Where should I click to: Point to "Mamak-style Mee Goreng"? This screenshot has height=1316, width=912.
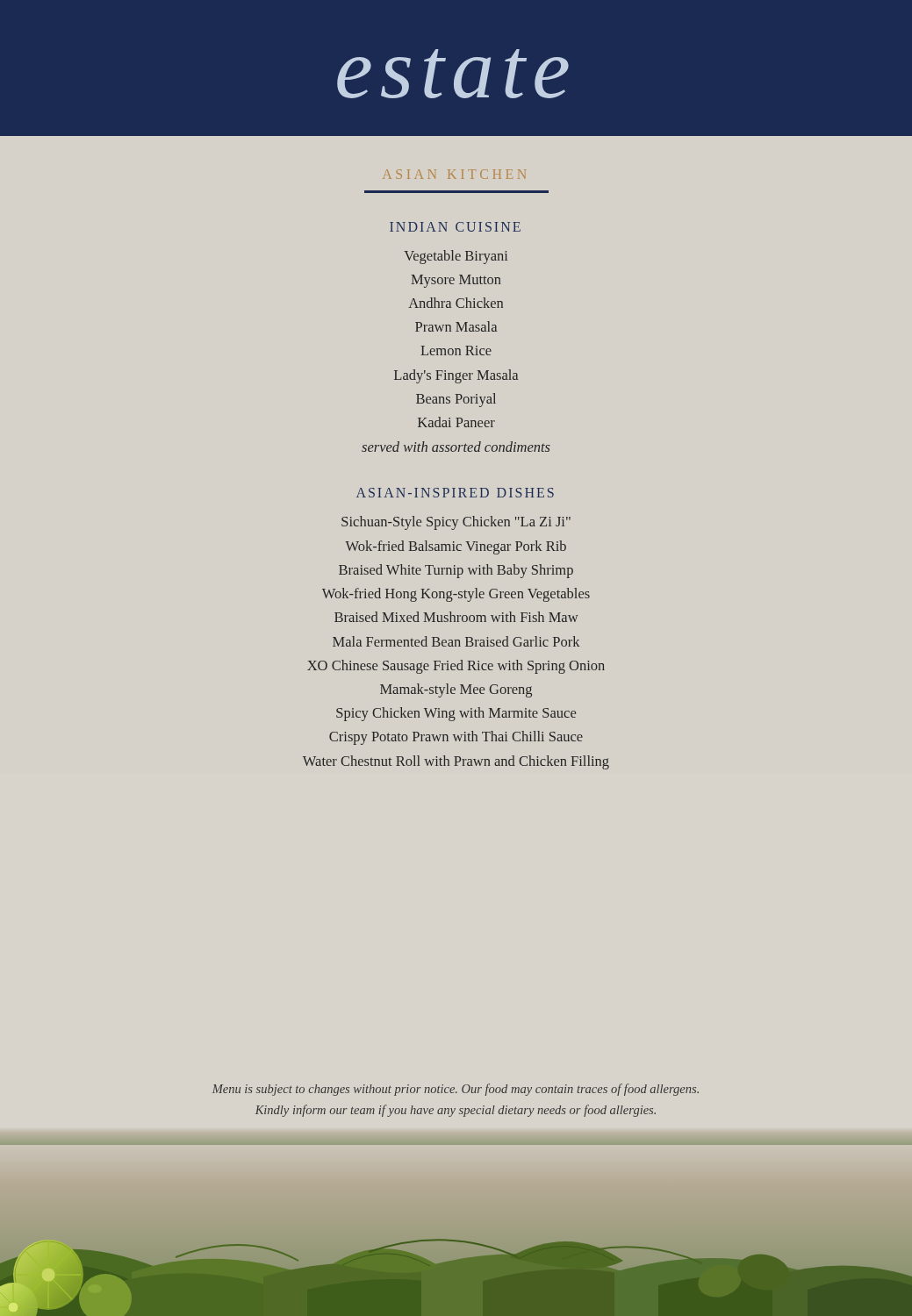pos(456,689)
